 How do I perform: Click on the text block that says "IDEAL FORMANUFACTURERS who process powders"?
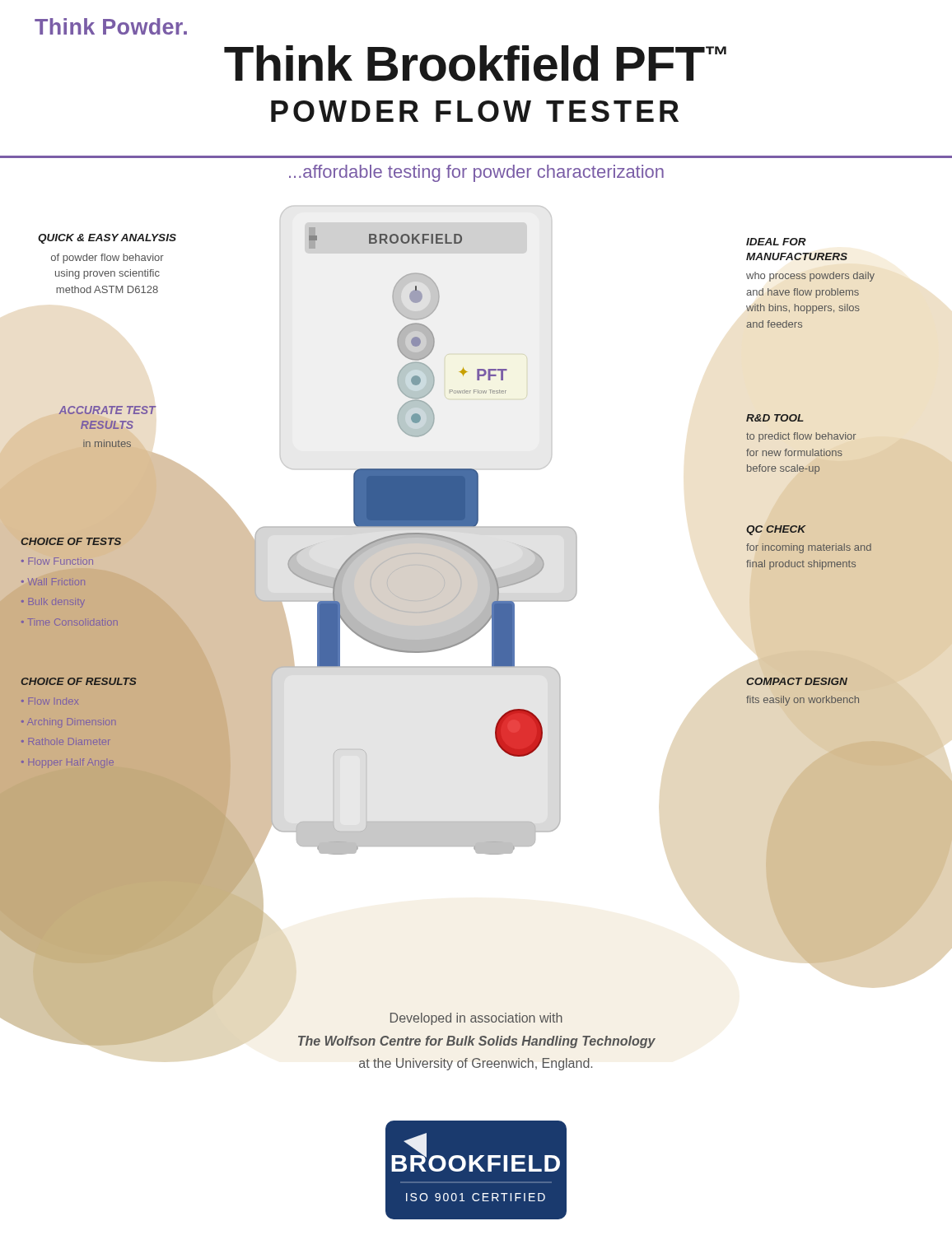tap(841, 283)
